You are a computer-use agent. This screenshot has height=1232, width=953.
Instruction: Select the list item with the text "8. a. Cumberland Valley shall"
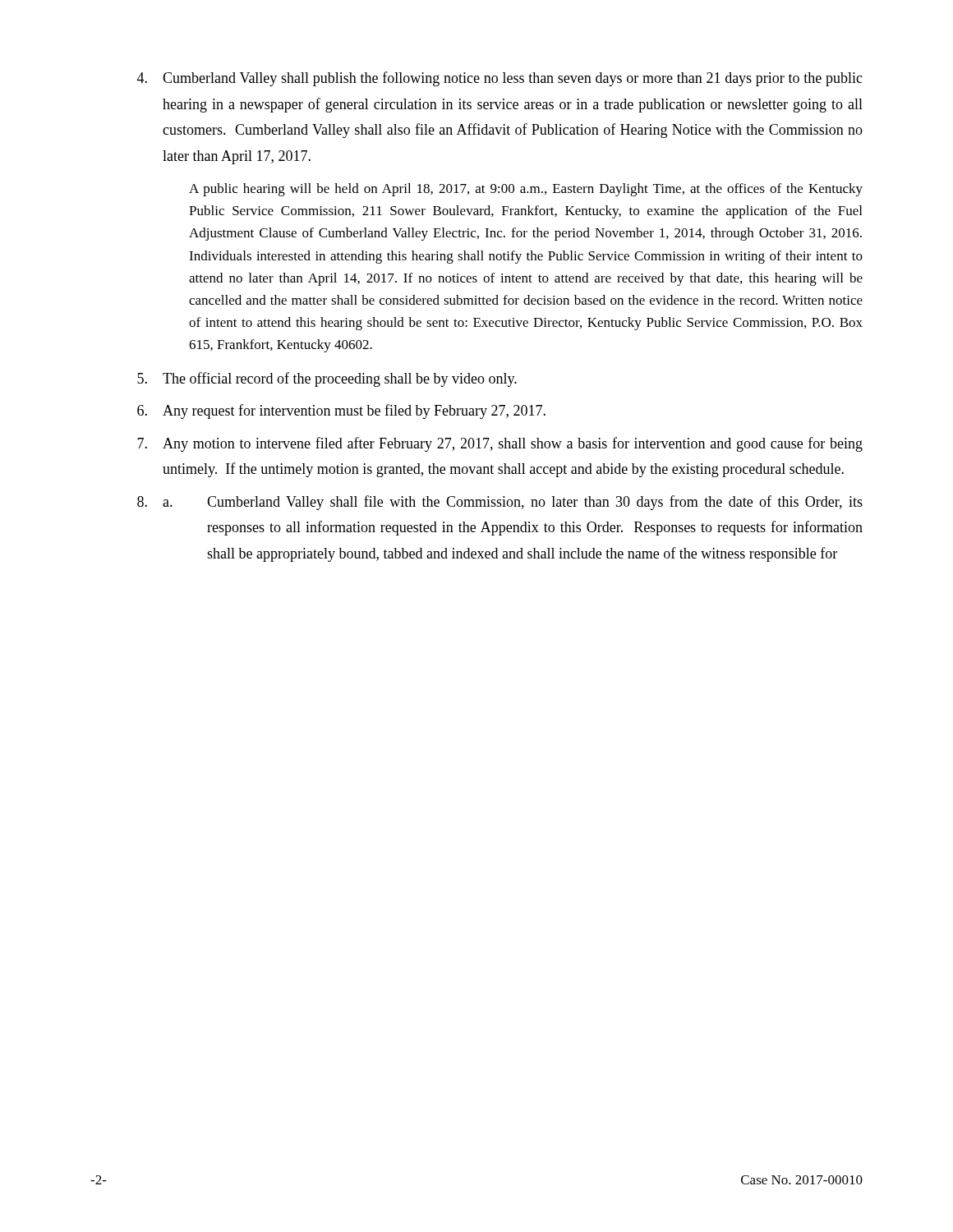tap(476, 528)
